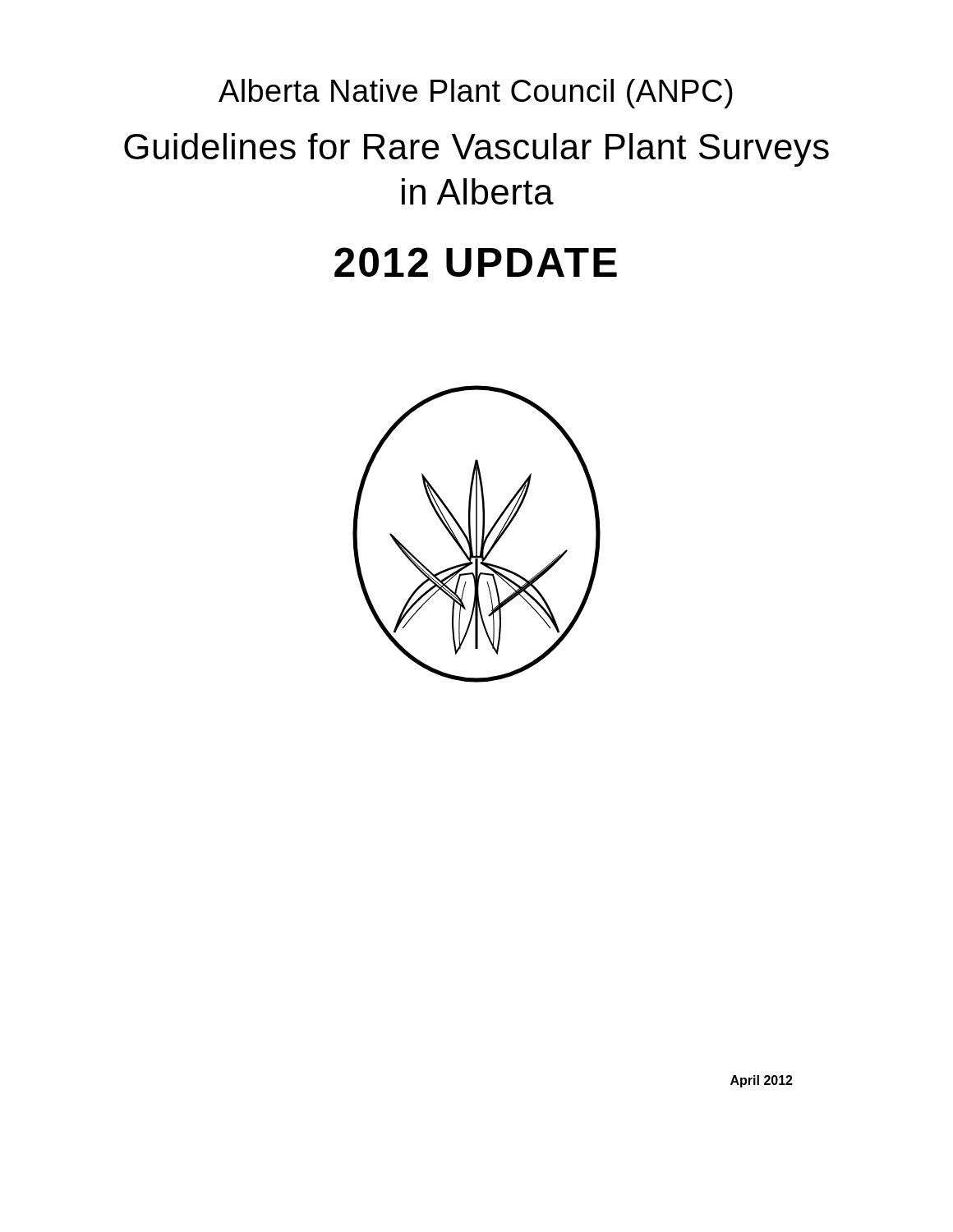Image resolution: width=953 pixels, height=1232 pixels.
Task: Locate the block starting "Guidelines for Rare Vascular Plant Surveysin"
Action: coord(476,169)
